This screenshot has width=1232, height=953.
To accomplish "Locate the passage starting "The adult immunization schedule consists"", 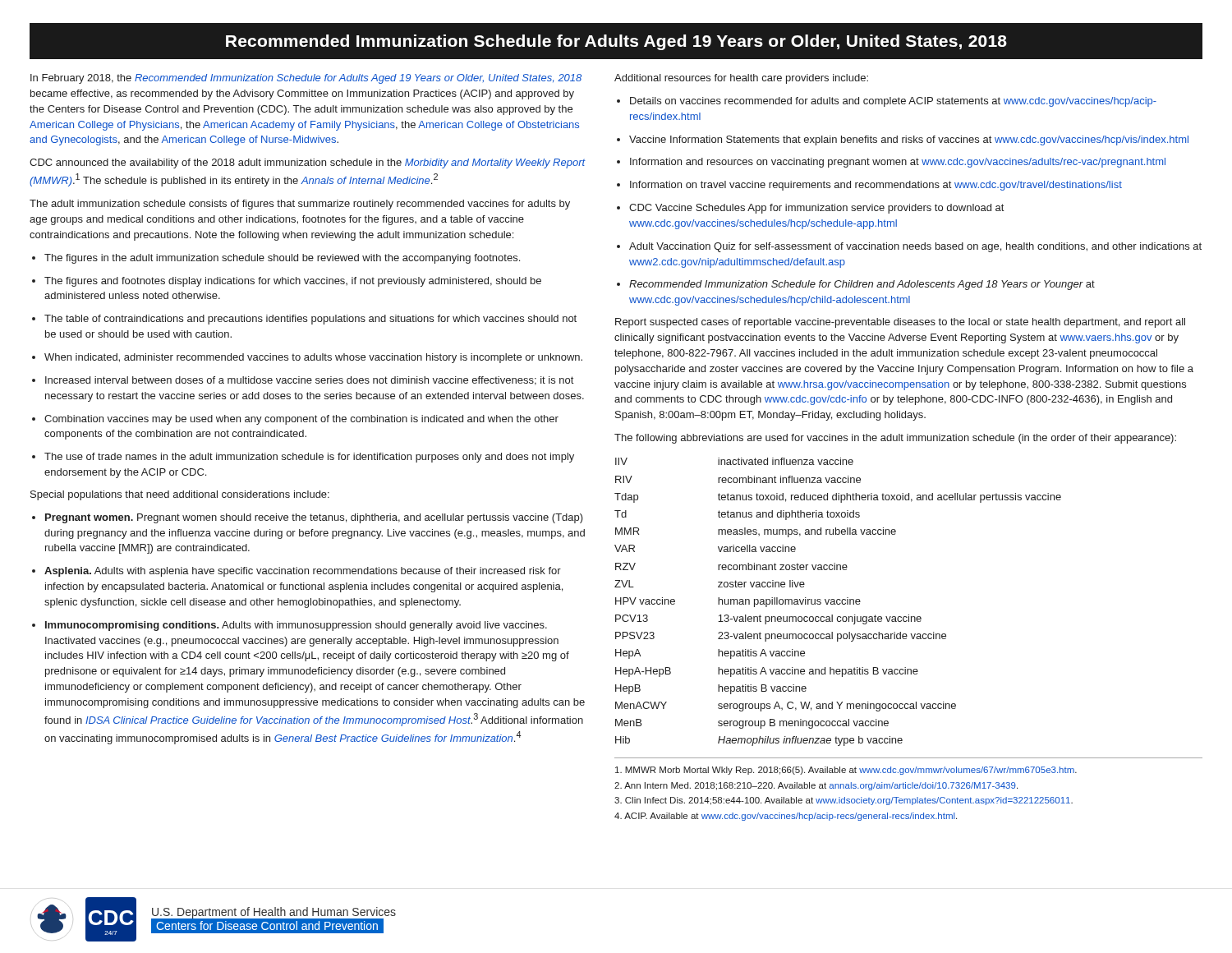I will pyautogui.click(x=309, y=220).
